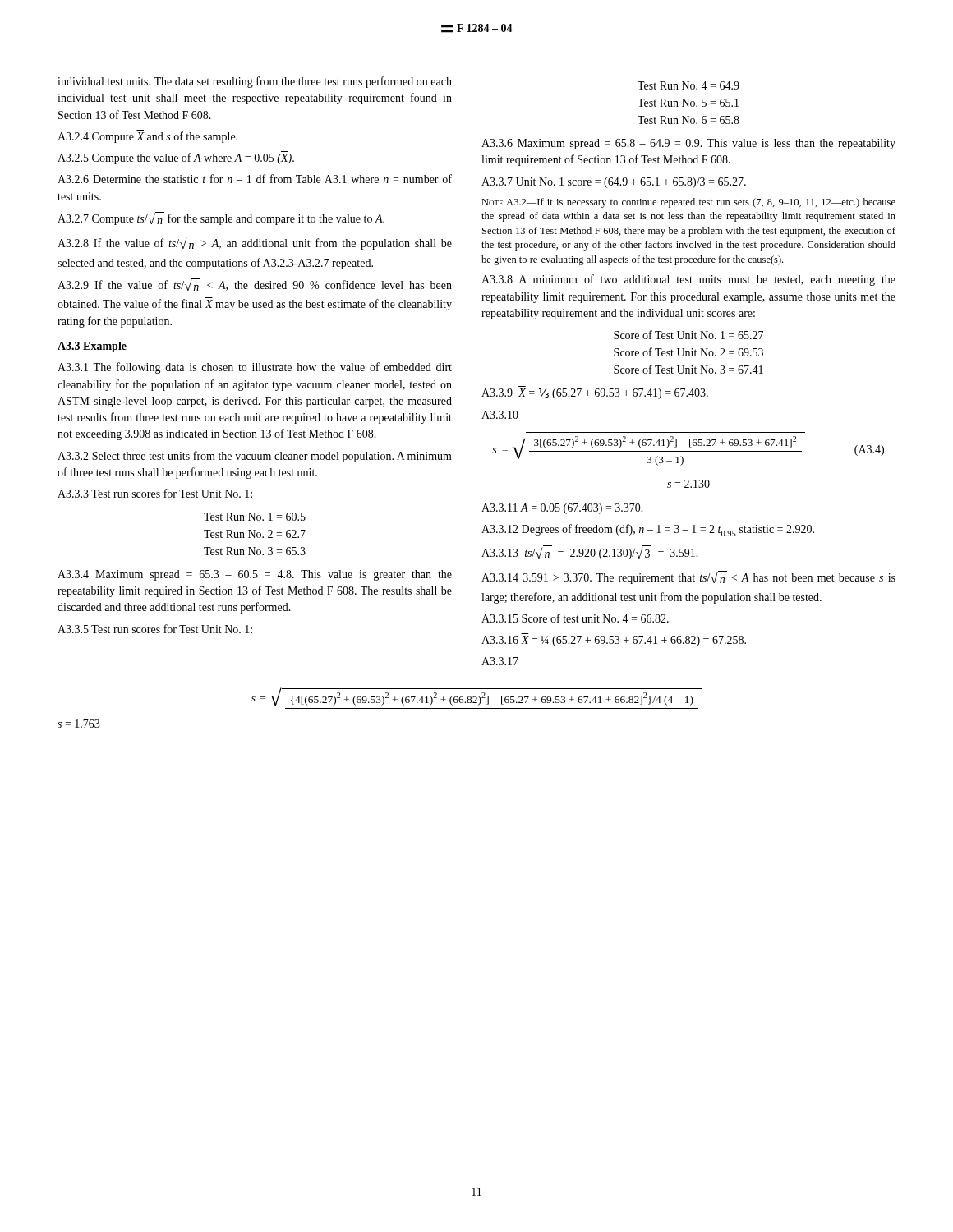
Task: Navigate to the element starting "A3.3.6 Maximum spread"
Action: point(688,152)
